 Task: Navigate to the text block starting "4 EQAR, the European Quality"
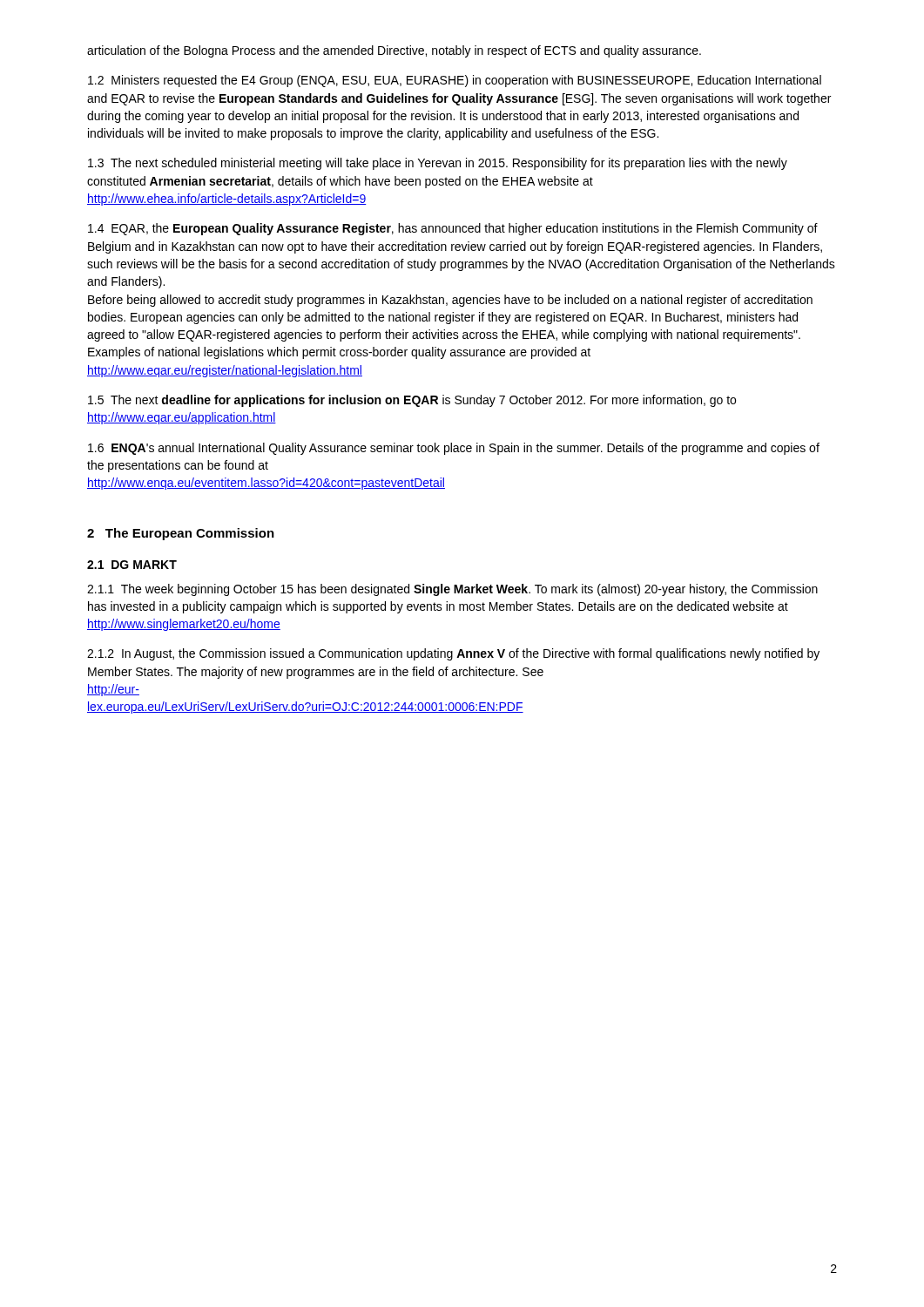(x=462, y=299)
